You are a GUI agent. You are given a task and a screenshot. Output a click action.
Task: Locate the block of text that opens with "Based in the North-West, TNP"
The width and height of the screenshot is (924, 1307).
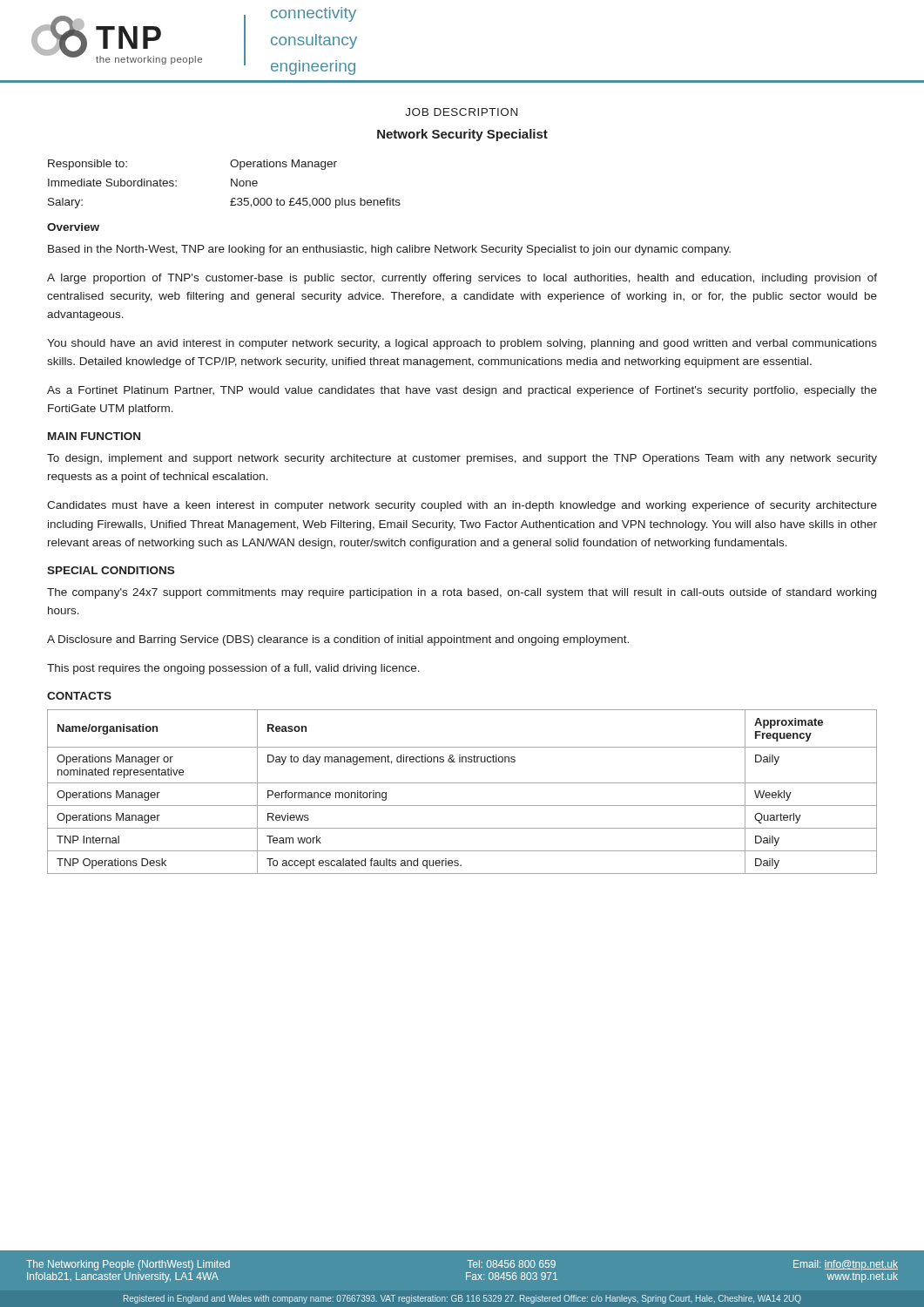click(389, 249)
